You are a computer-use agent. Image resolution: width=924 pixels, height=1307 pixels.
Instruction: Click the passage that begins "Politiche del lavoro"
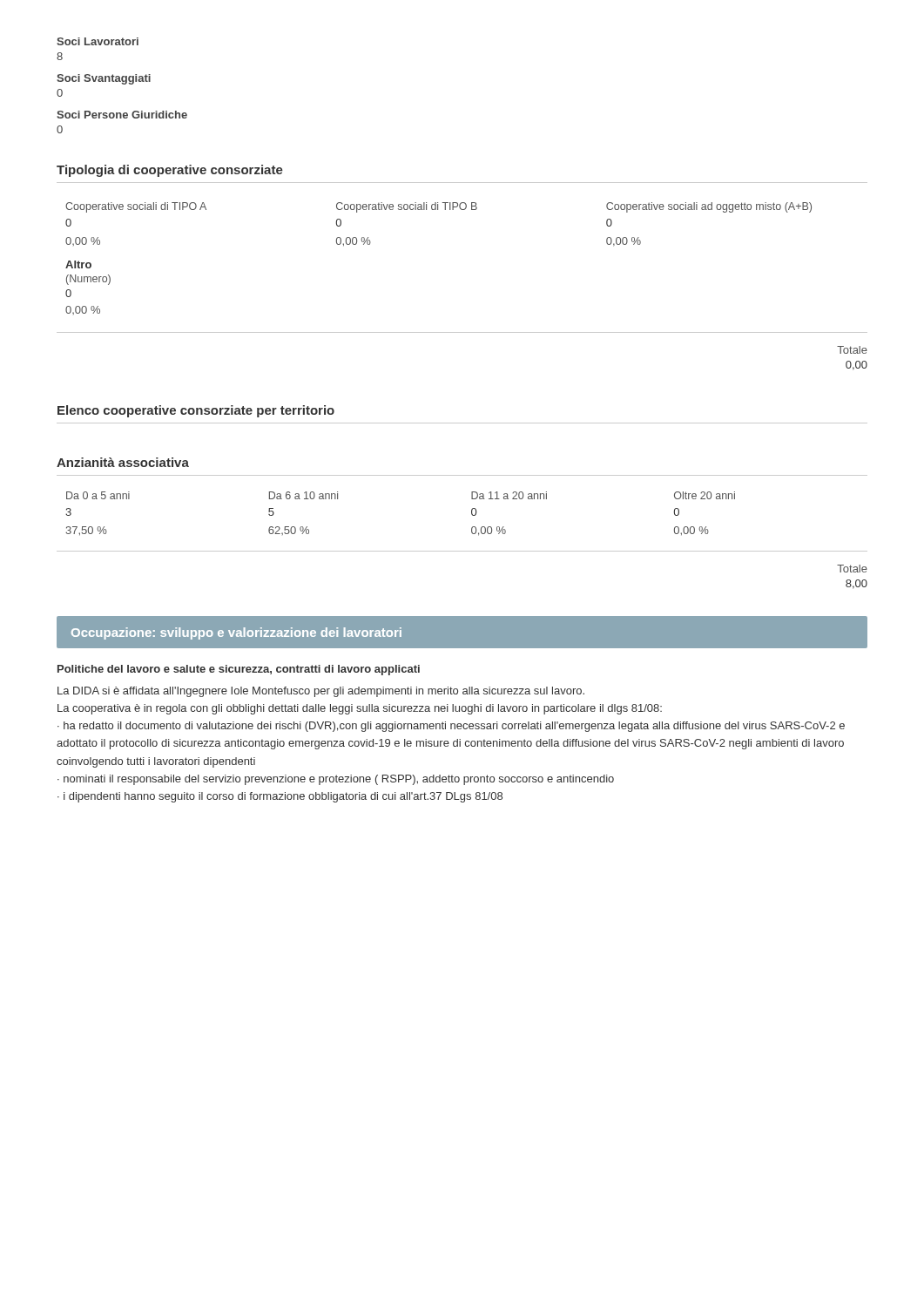coord(238,669)
